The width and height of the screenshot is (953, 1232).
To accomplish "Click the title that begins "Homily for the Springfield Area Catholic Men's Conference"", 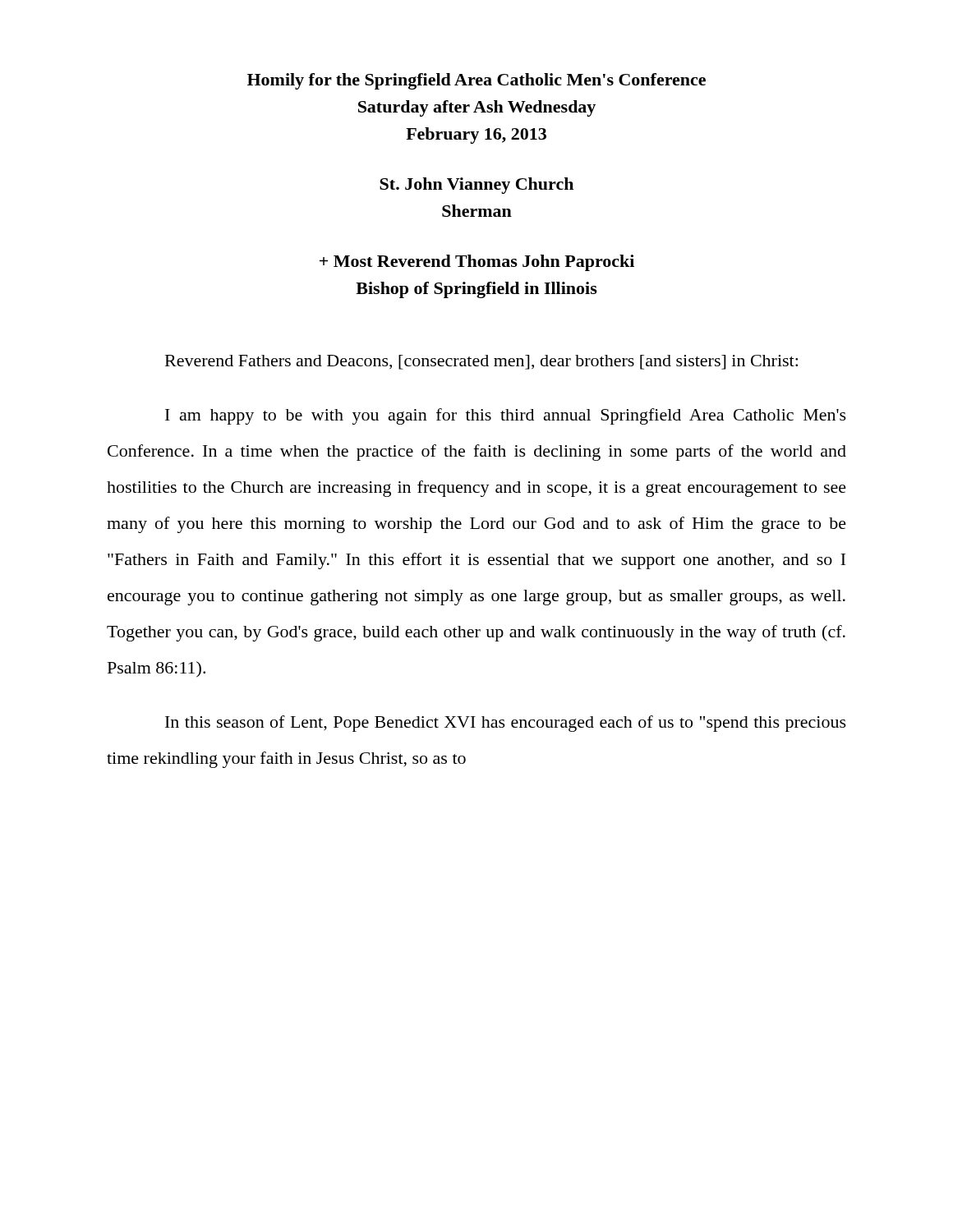I will point(476,106).
